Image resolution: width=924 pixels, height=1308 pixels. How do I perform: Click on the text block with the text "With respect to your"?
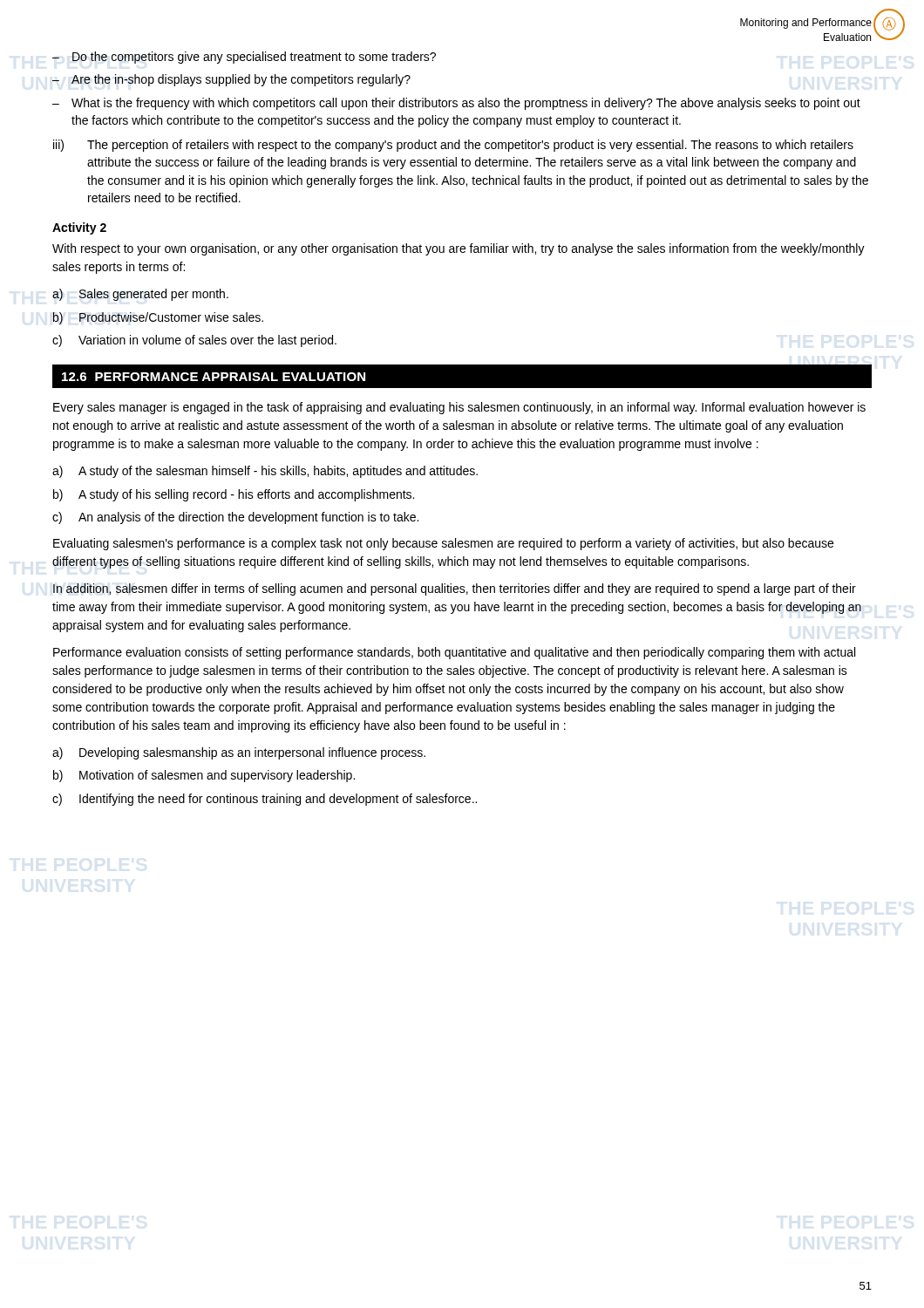tap(462, 258)
